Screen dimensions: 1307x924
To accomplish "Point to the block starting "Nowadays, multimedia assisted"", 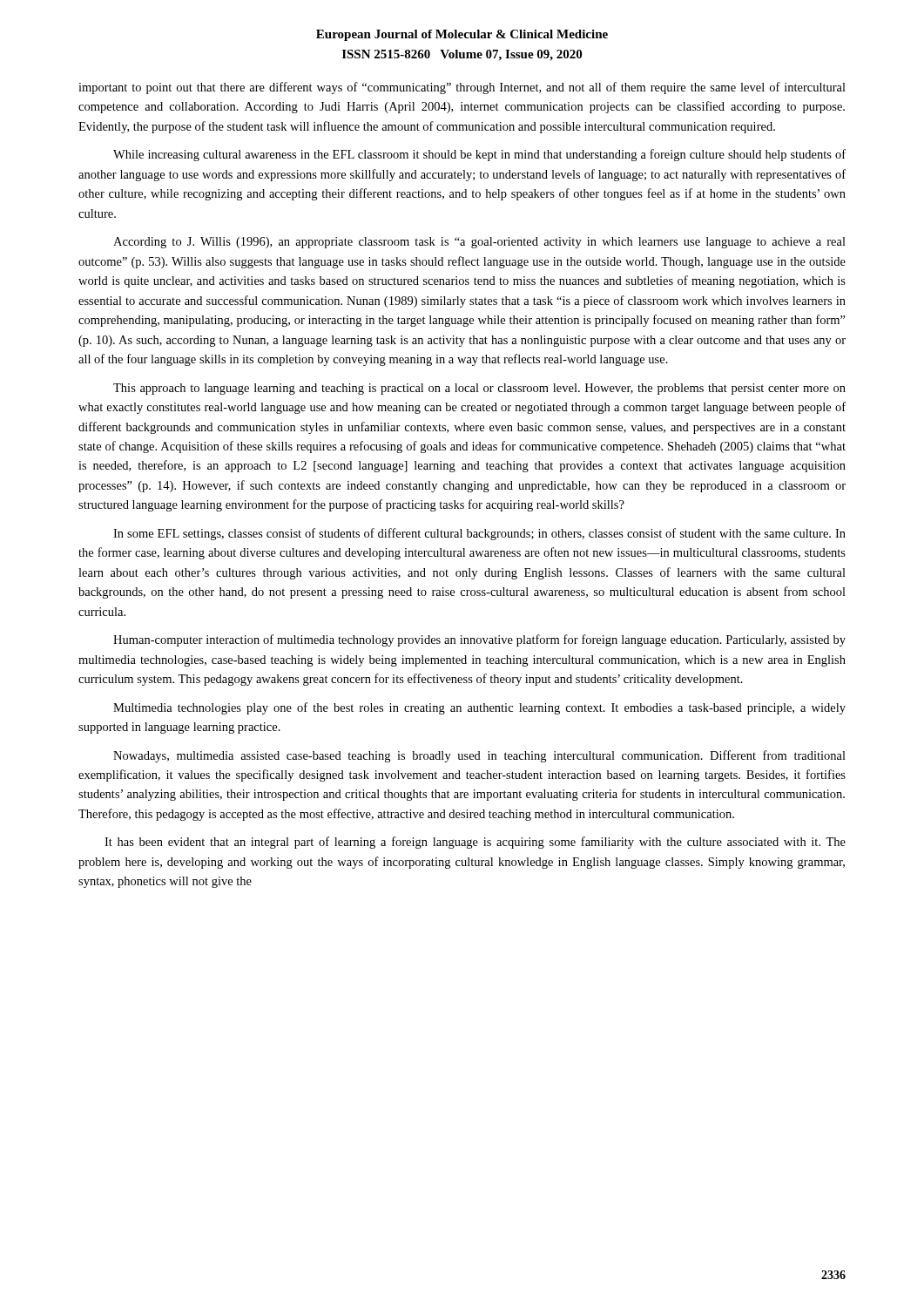I will 462,784.
